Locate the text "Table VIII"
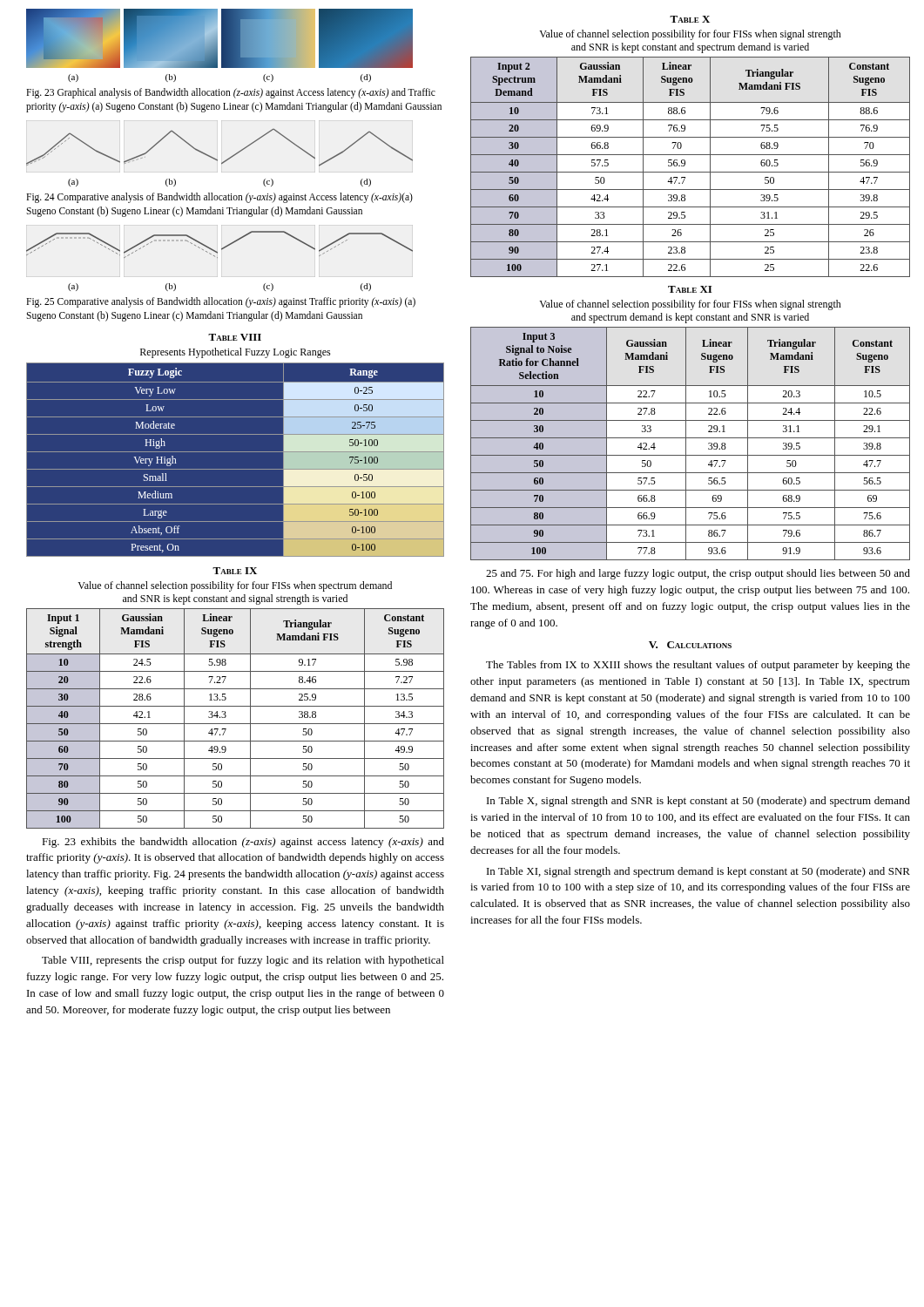This screenshot has height=1307, width=924. (235, 336)
